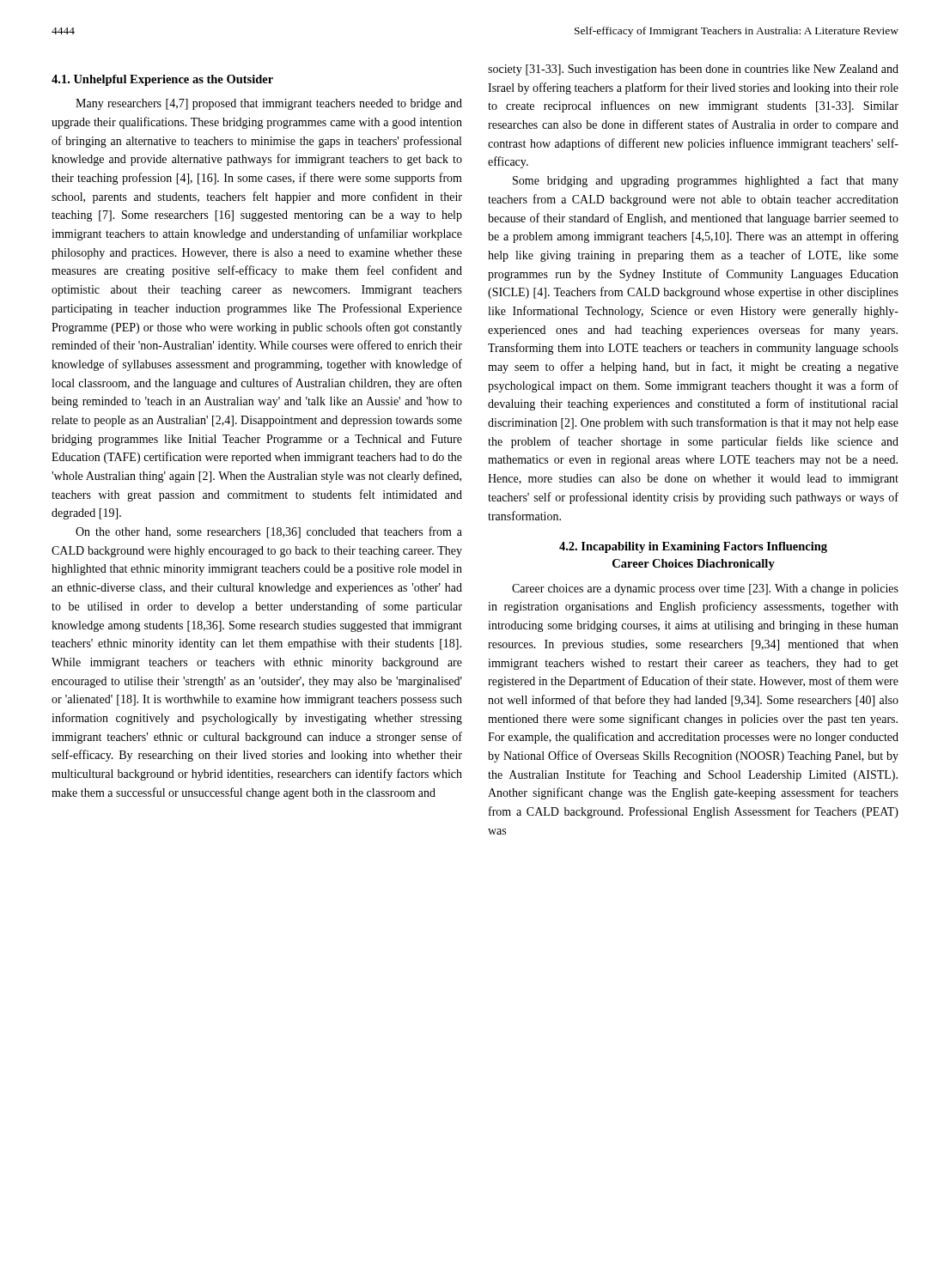This screenshot has height=1288, width=950.
Task: Where is the section header that starts "4.1. Unhelpful Experience as"?
Action: (162, 79)
